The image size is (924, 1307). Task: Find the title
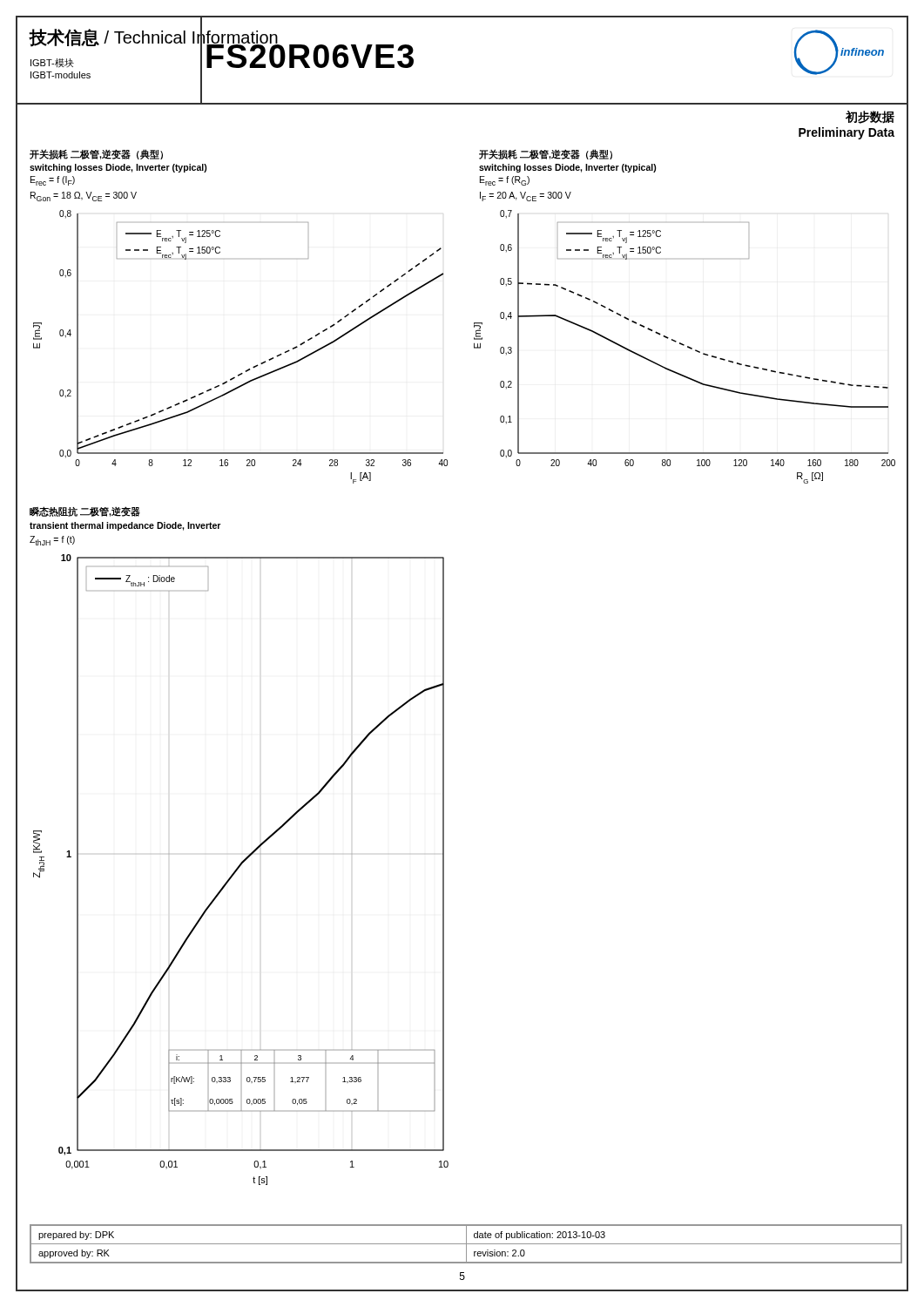click(846, 125)
